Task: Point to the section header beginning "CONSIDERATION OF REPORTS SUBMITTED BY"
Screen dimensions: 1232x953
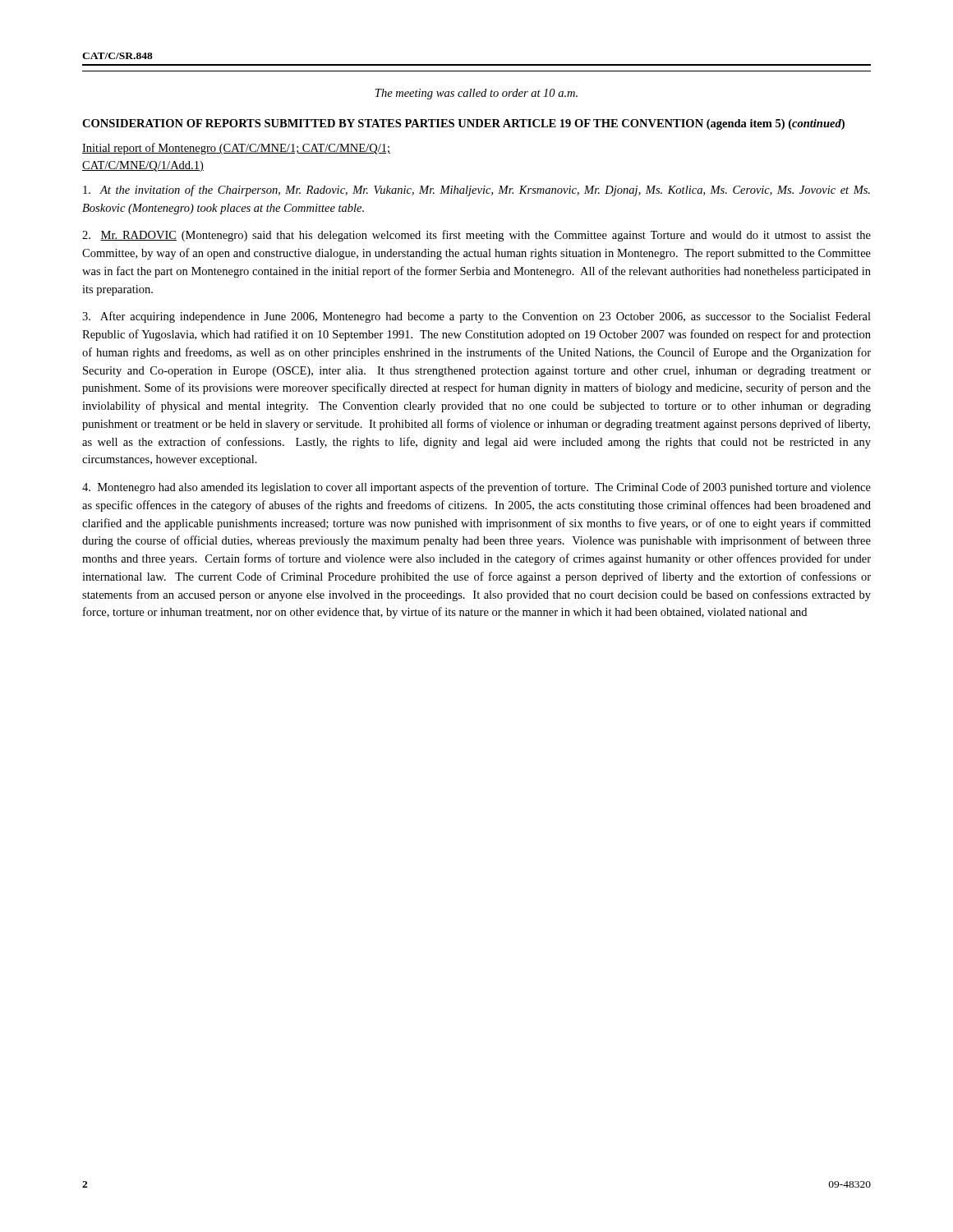Action: click(464, 123)
